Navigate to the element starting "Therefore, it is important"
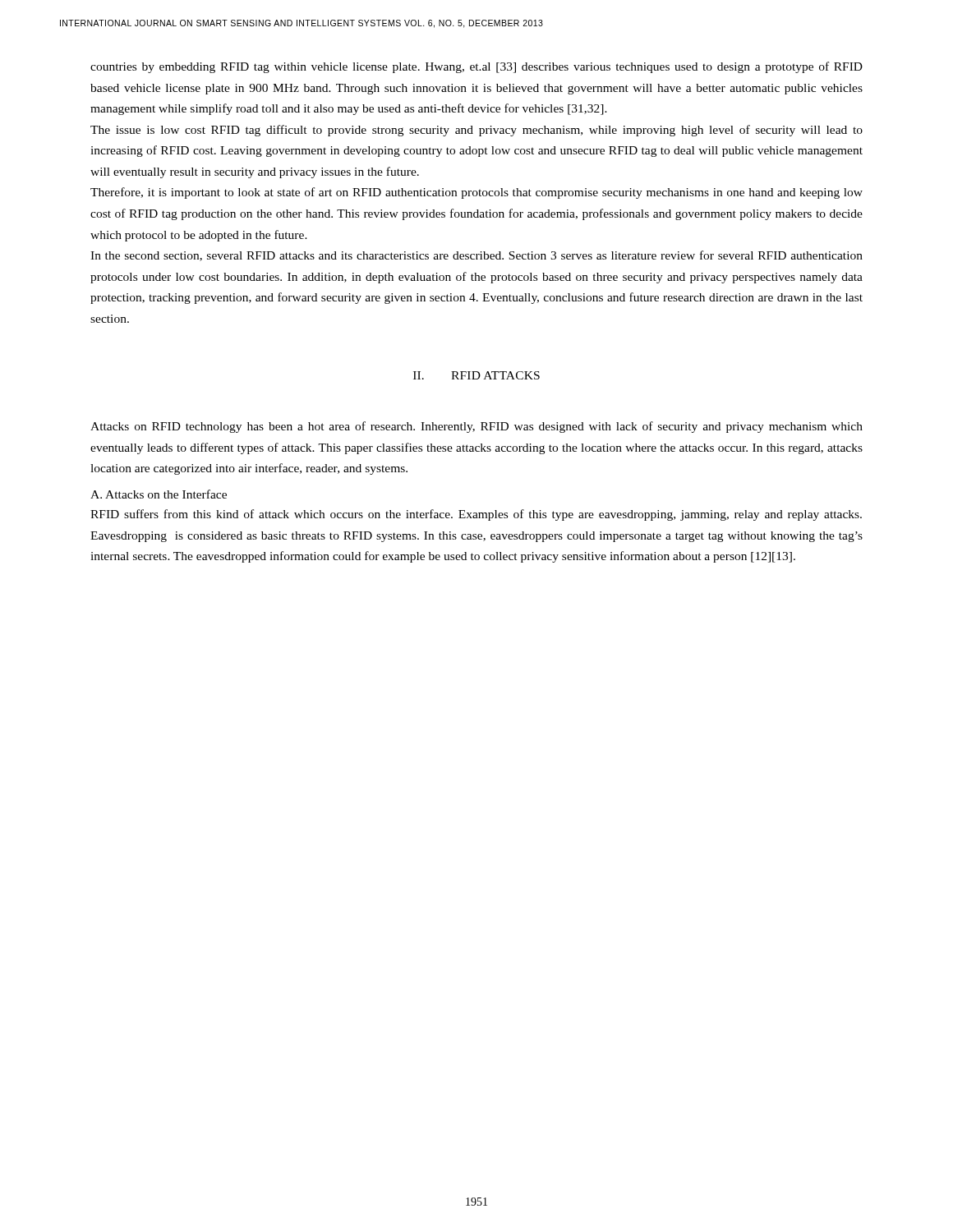 click(x=476, y=213)
